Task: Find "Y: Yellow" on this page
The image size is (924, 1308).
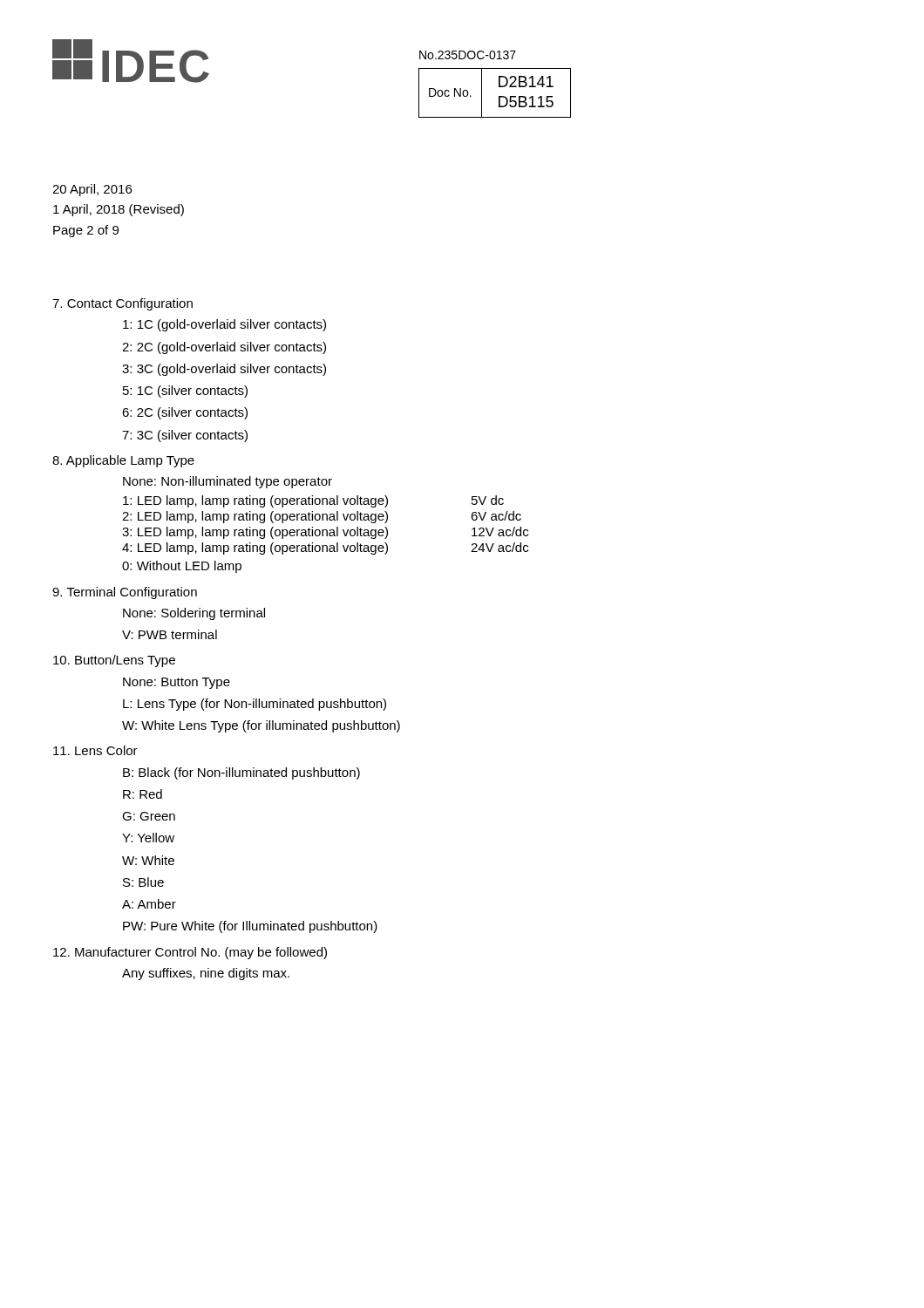Action: (148, 838)
